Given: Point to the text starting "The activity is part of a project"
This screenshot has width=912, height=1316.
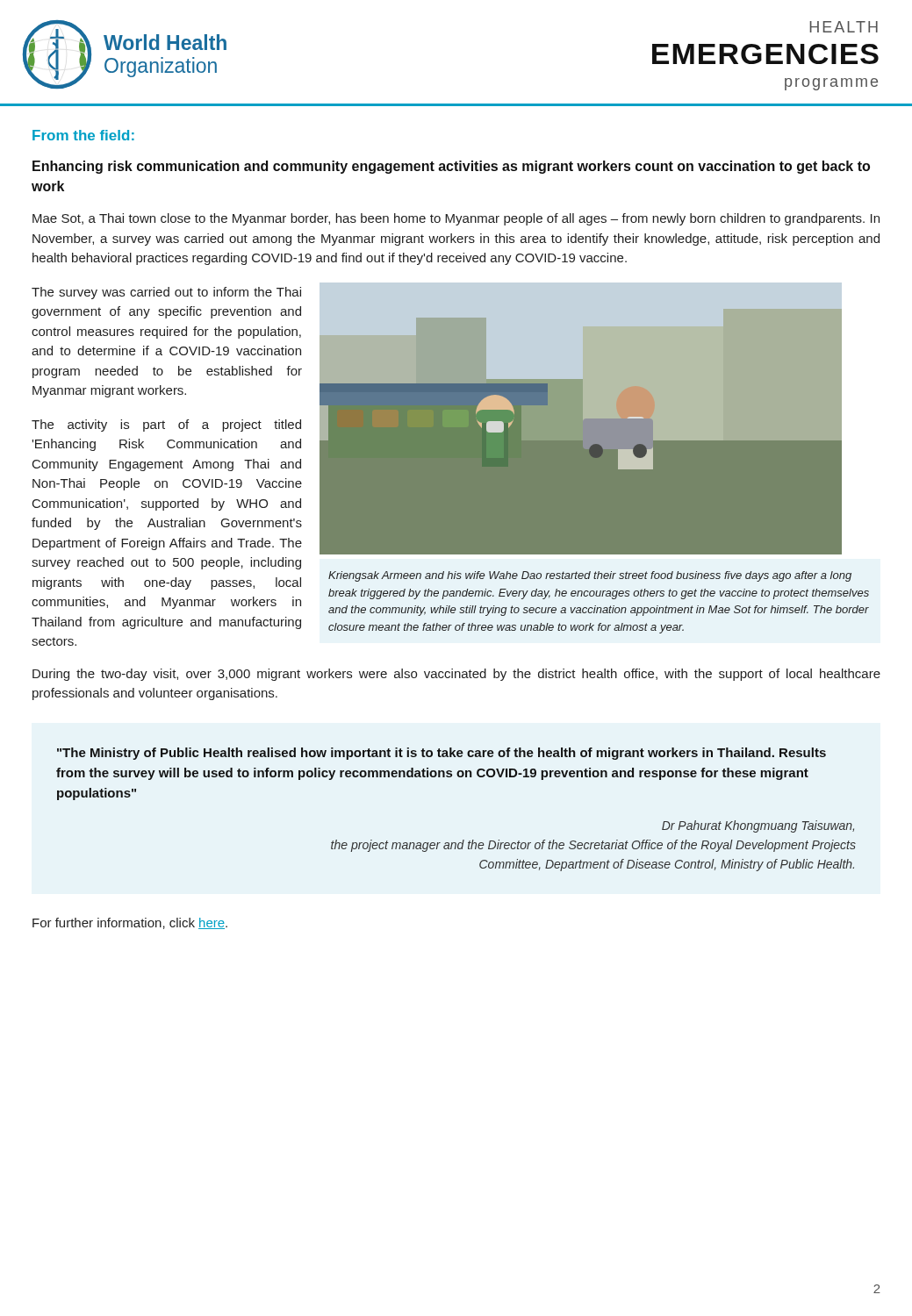Looking at the screenshot, I should [167, 533].
